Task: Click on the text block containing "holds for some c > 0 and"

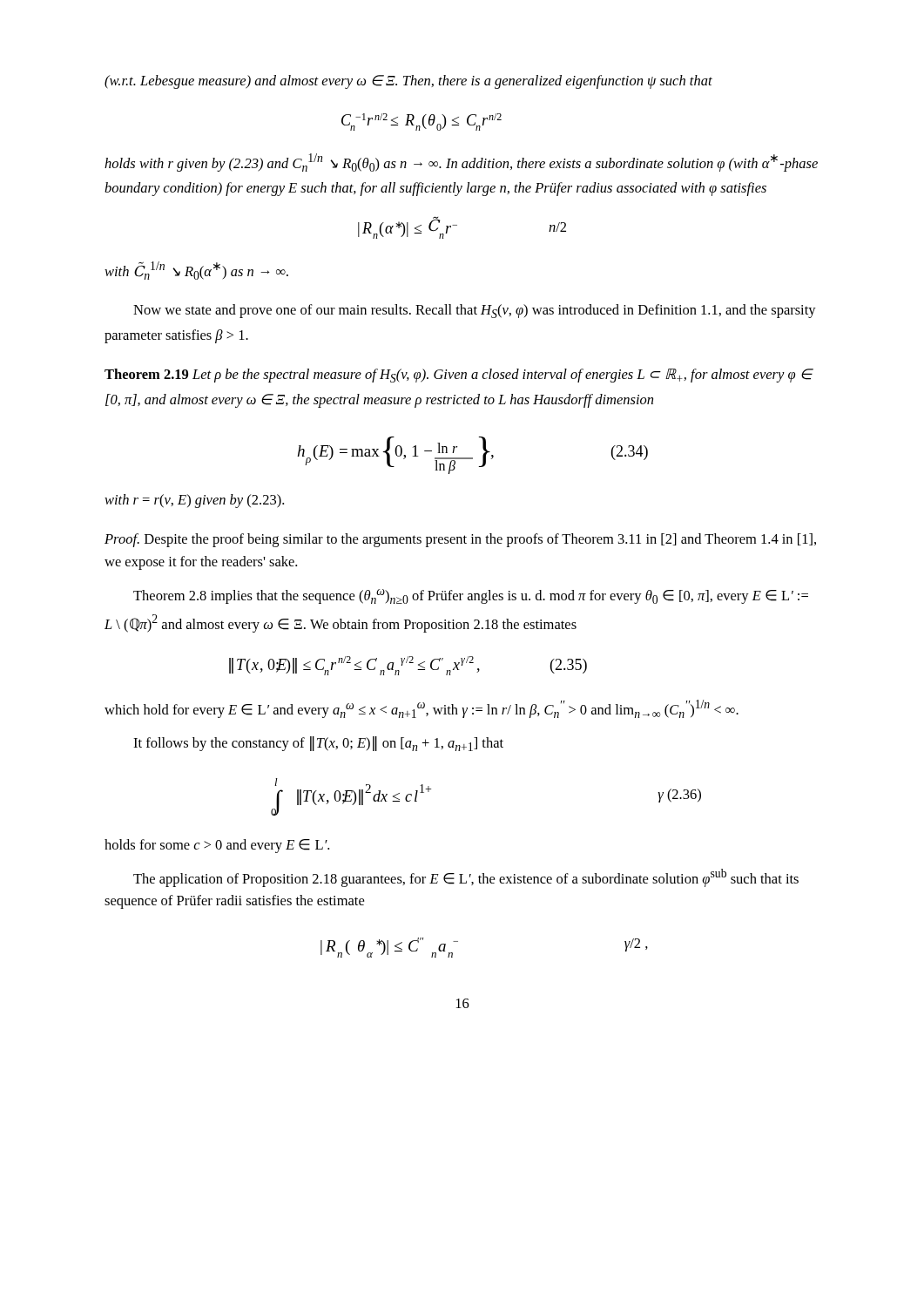Action: pyautogui.click(x=217, y=844)
